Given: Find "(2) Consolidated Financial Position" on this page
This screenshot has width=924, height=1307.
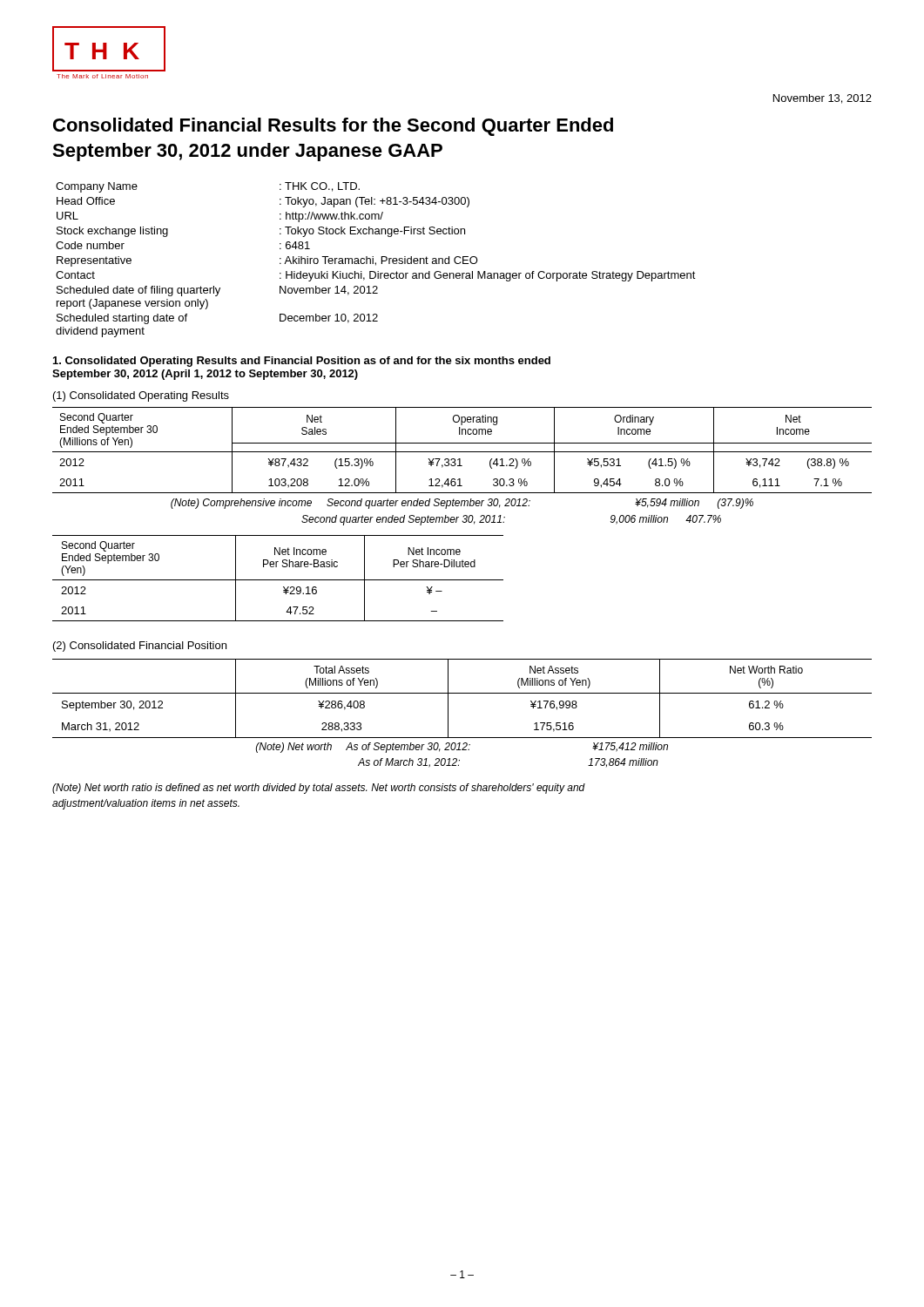Looking at the screenshot, I should [140, 645].
